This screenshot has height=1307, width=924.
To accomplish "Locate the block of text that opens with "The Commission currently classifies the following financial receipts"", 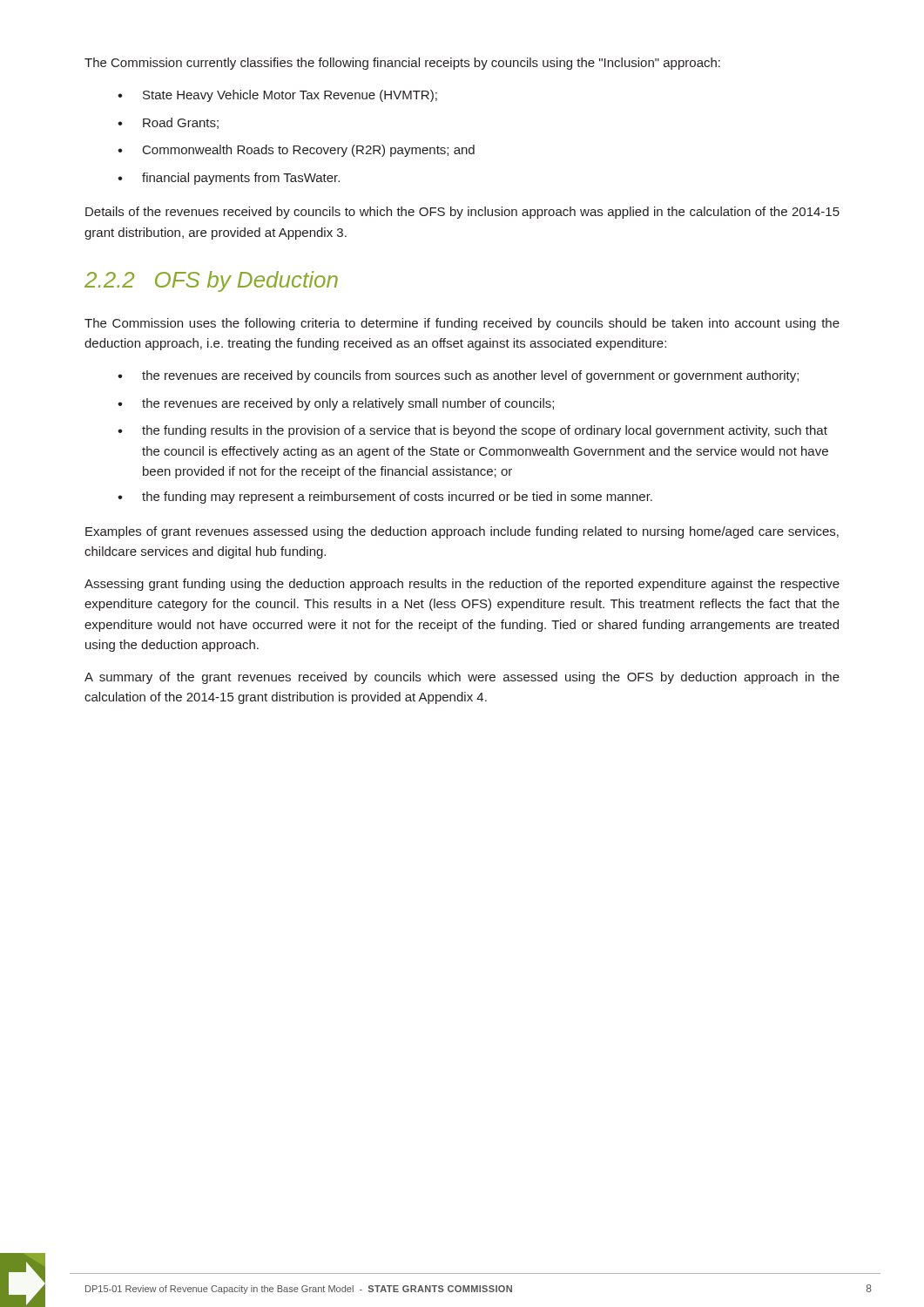I will [x=403, y=62].
